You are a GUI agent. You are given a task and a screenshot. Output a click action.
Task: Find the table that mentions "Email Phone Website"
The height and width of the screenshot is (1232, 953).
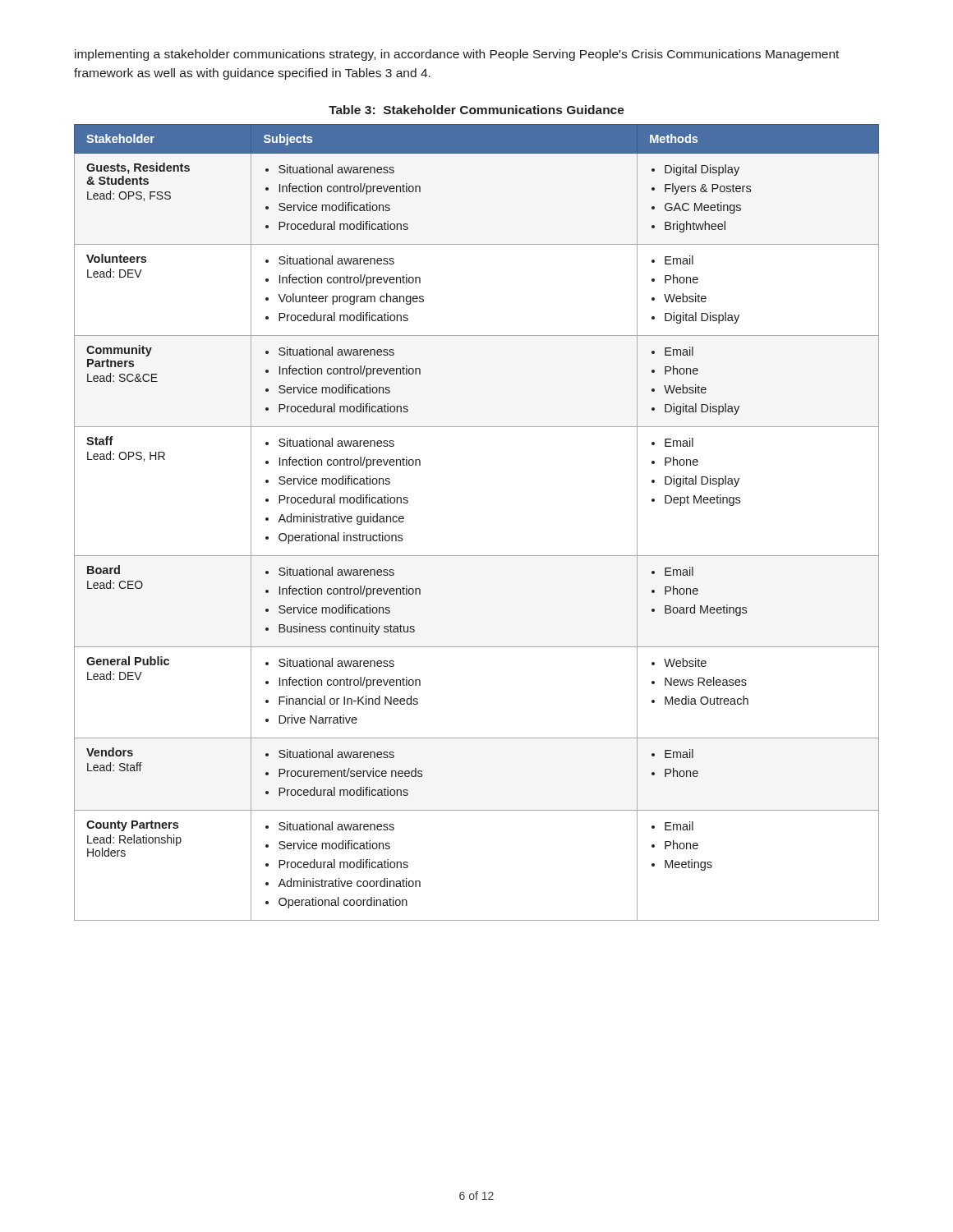pyautogui.click(x=476, y=522)
